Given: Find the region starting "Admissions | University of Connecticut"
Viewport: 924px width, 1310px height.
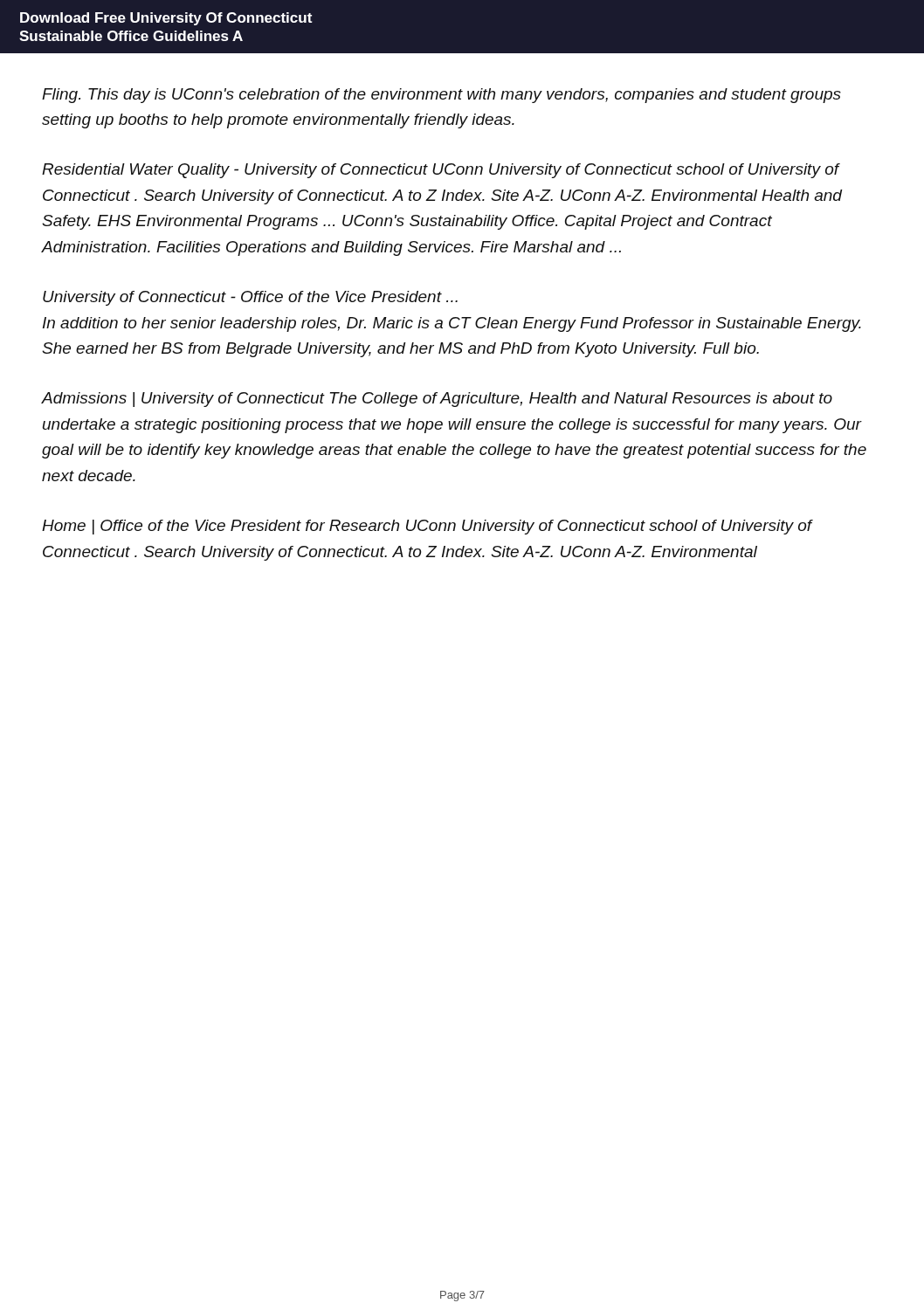Looking at the screenshot, I should [454, 437].
